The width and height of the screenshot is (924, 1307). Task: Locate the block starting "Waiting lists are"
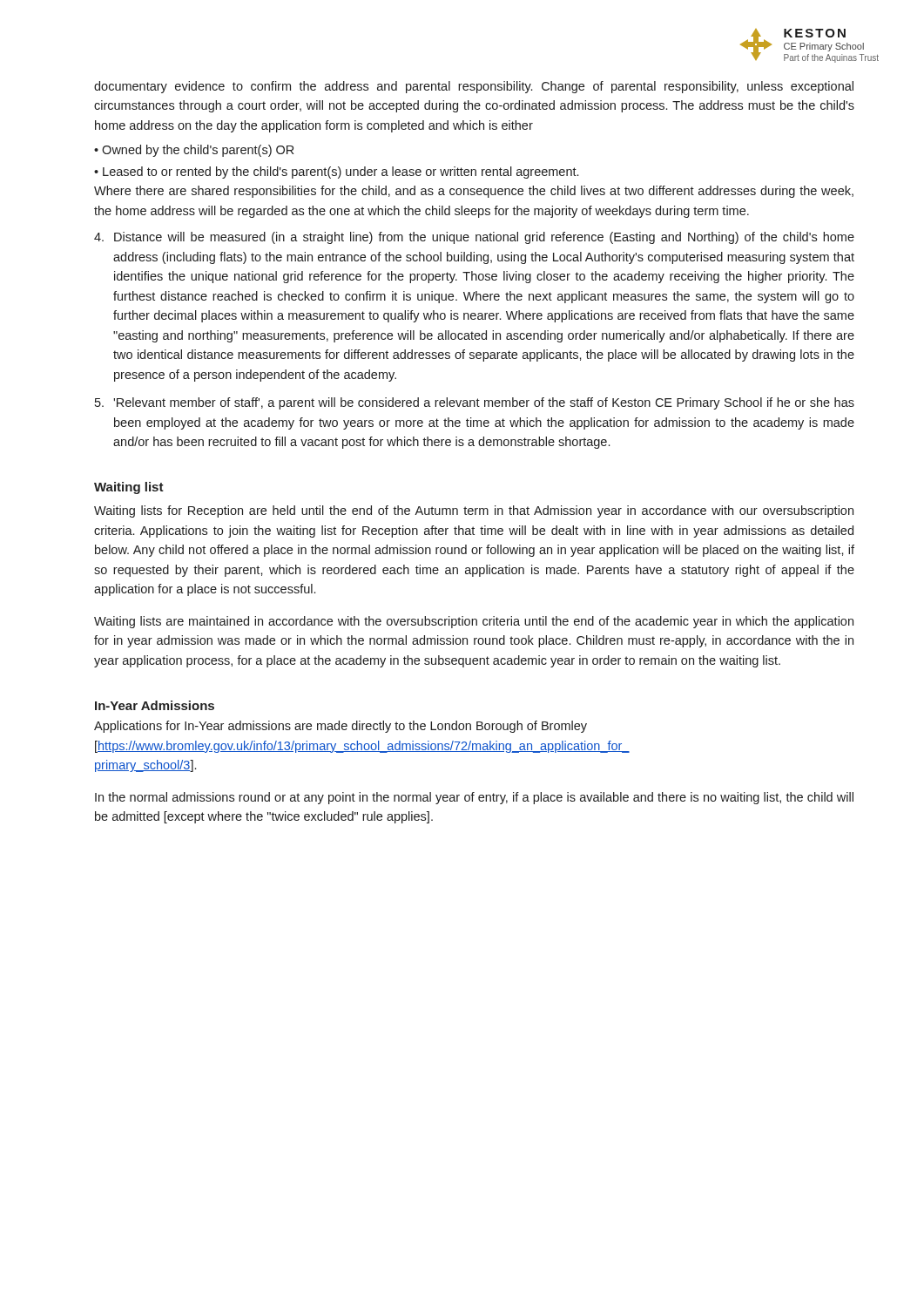tap(474, 641)
